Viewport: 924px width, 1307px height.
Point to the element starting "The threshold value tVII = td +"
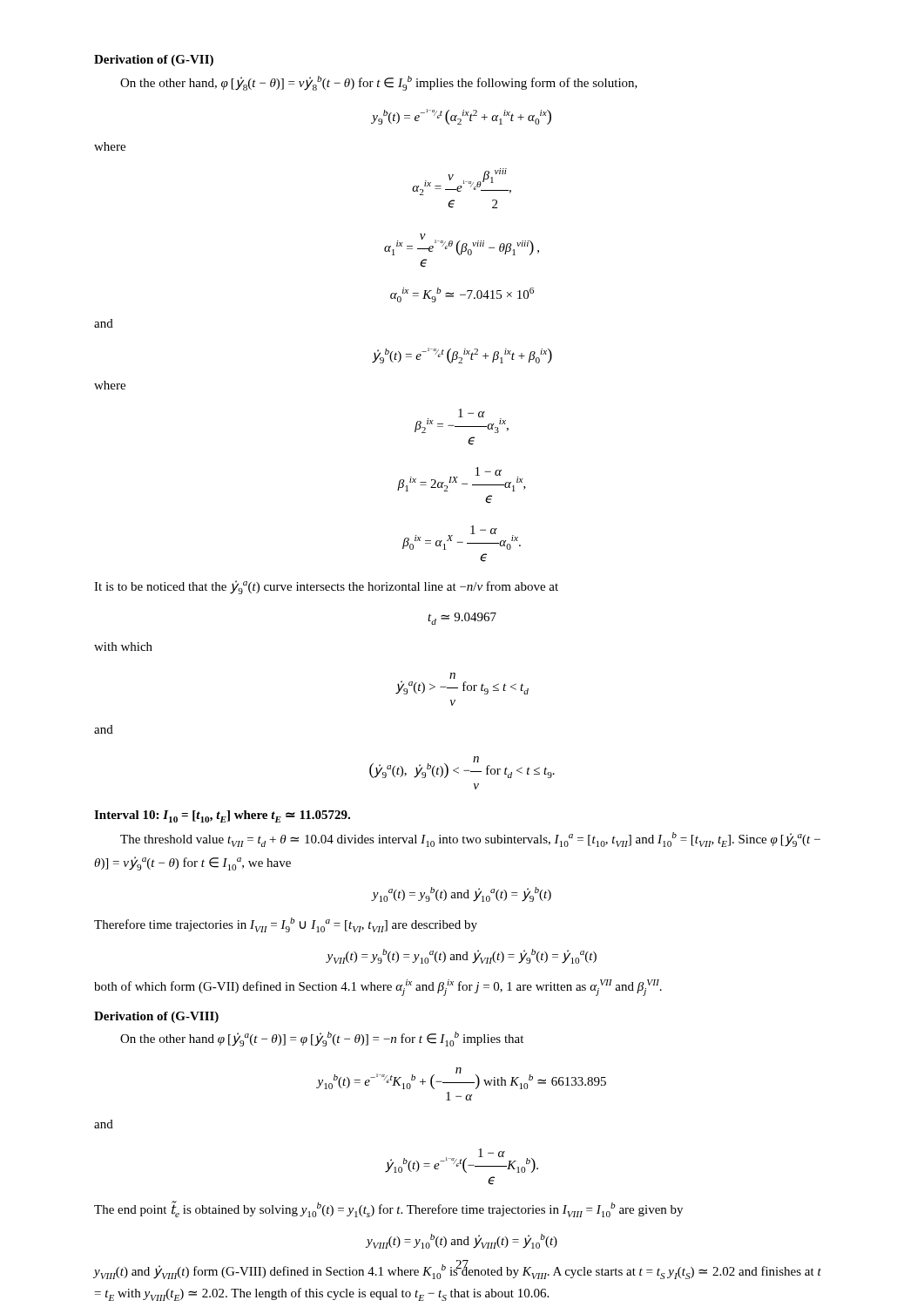(x=457, y=851)
